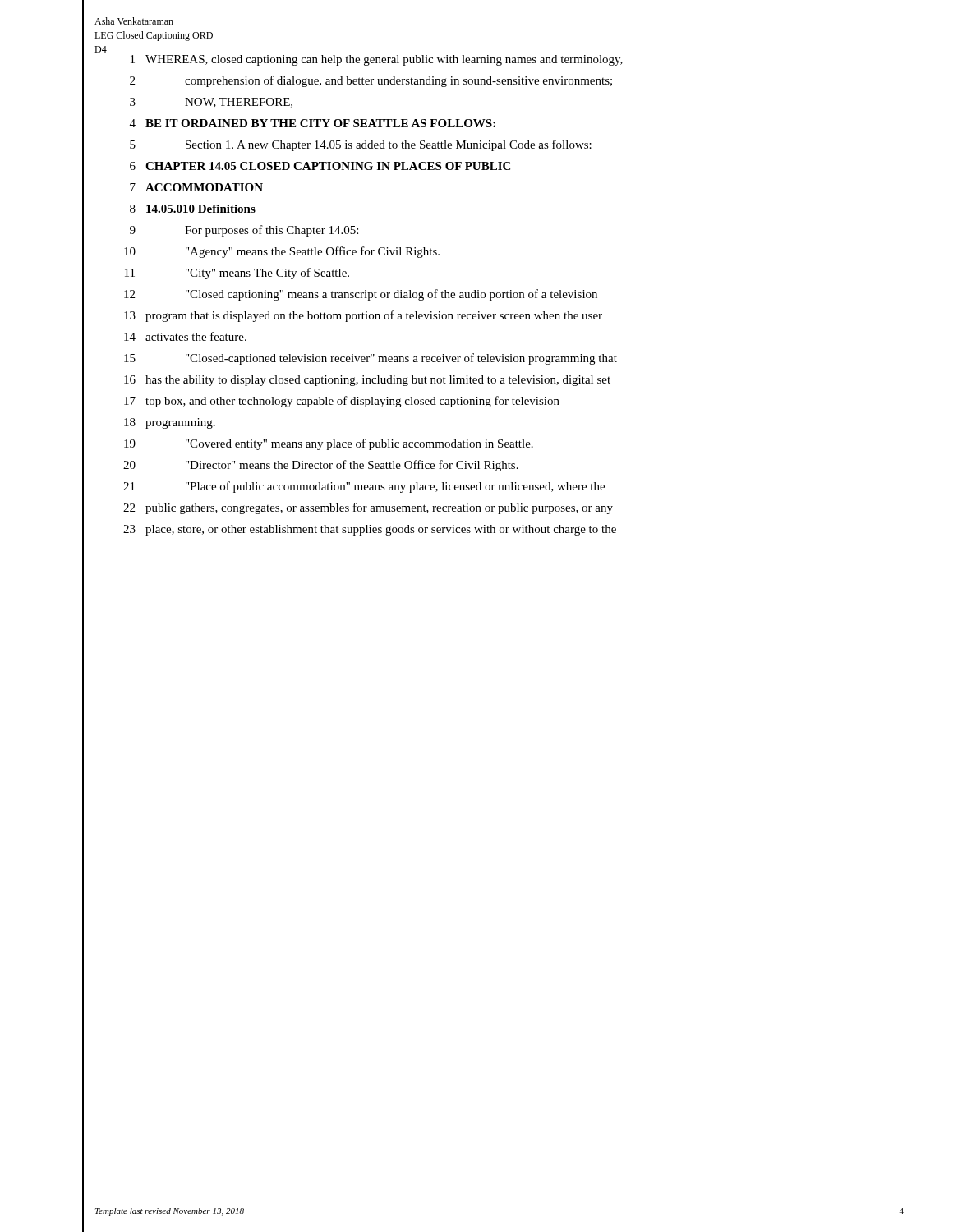This screenshot has width=953, height=1232.
Task: Point to the text starting "7 ACCOMMODATION"
Action: [196, 187]
